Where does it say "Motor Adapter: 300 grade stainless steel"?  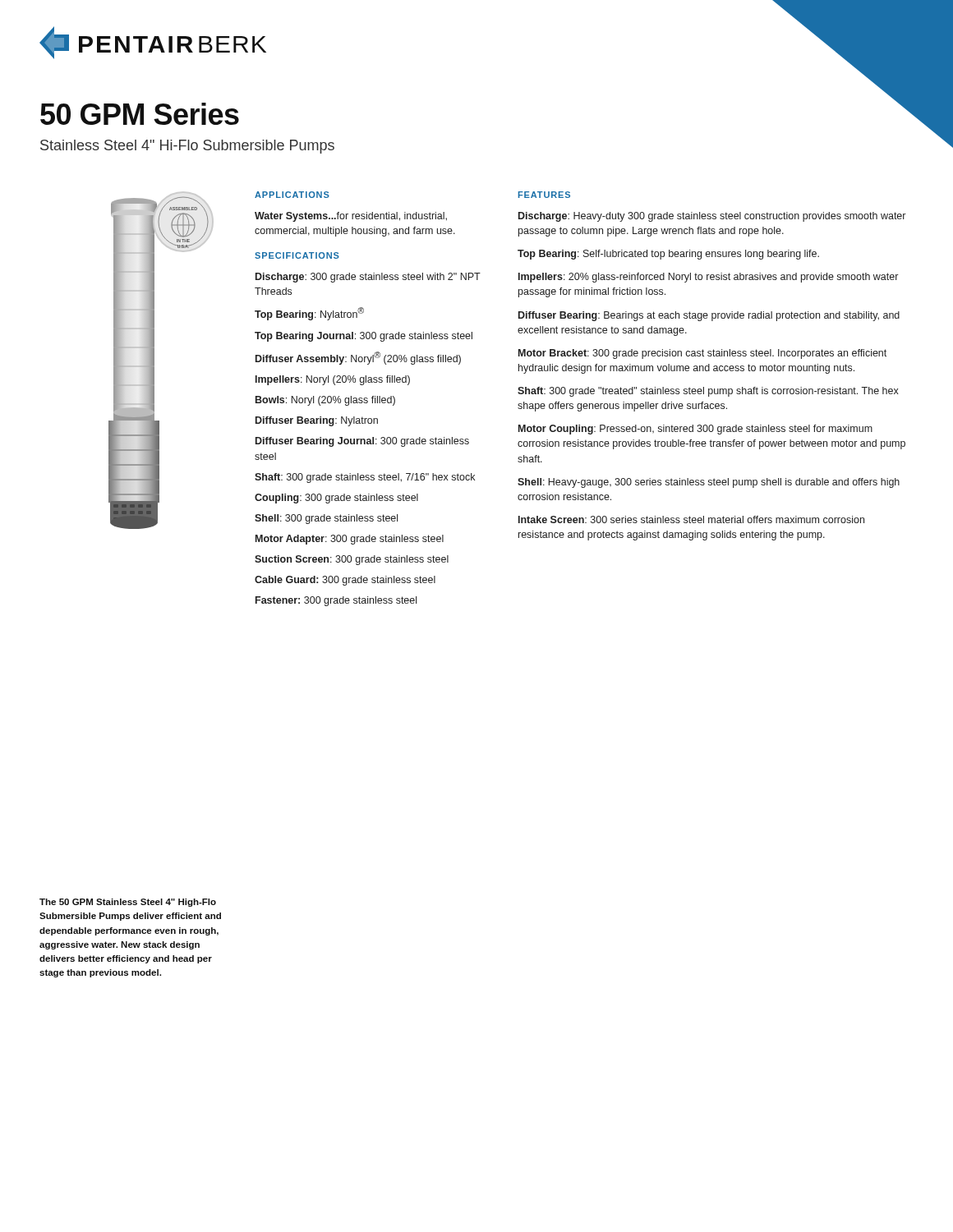click(x=349, y=539)
